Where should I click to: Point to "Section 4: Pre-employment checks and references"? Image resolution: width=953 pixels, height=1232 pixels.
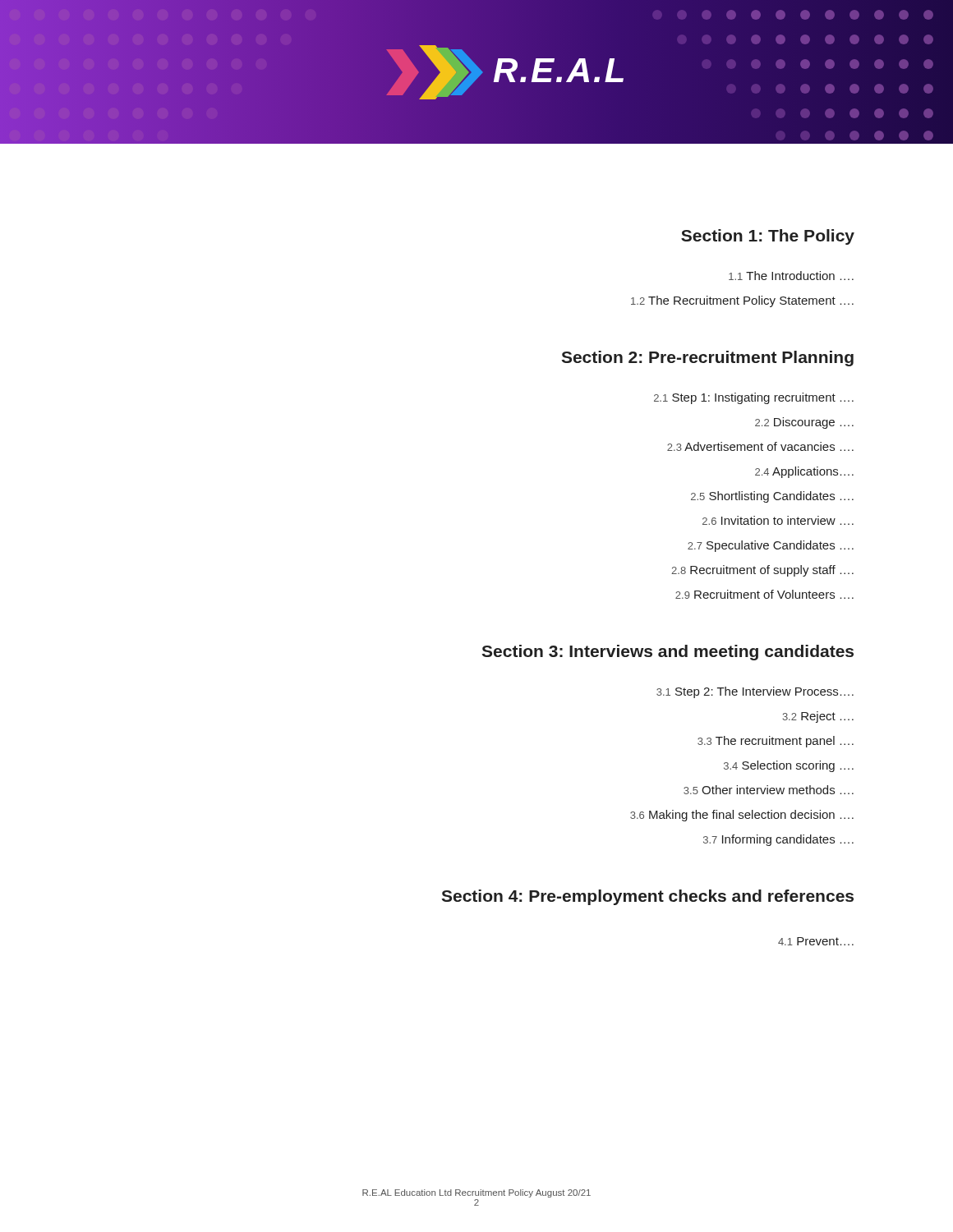[x=648, y=896]
